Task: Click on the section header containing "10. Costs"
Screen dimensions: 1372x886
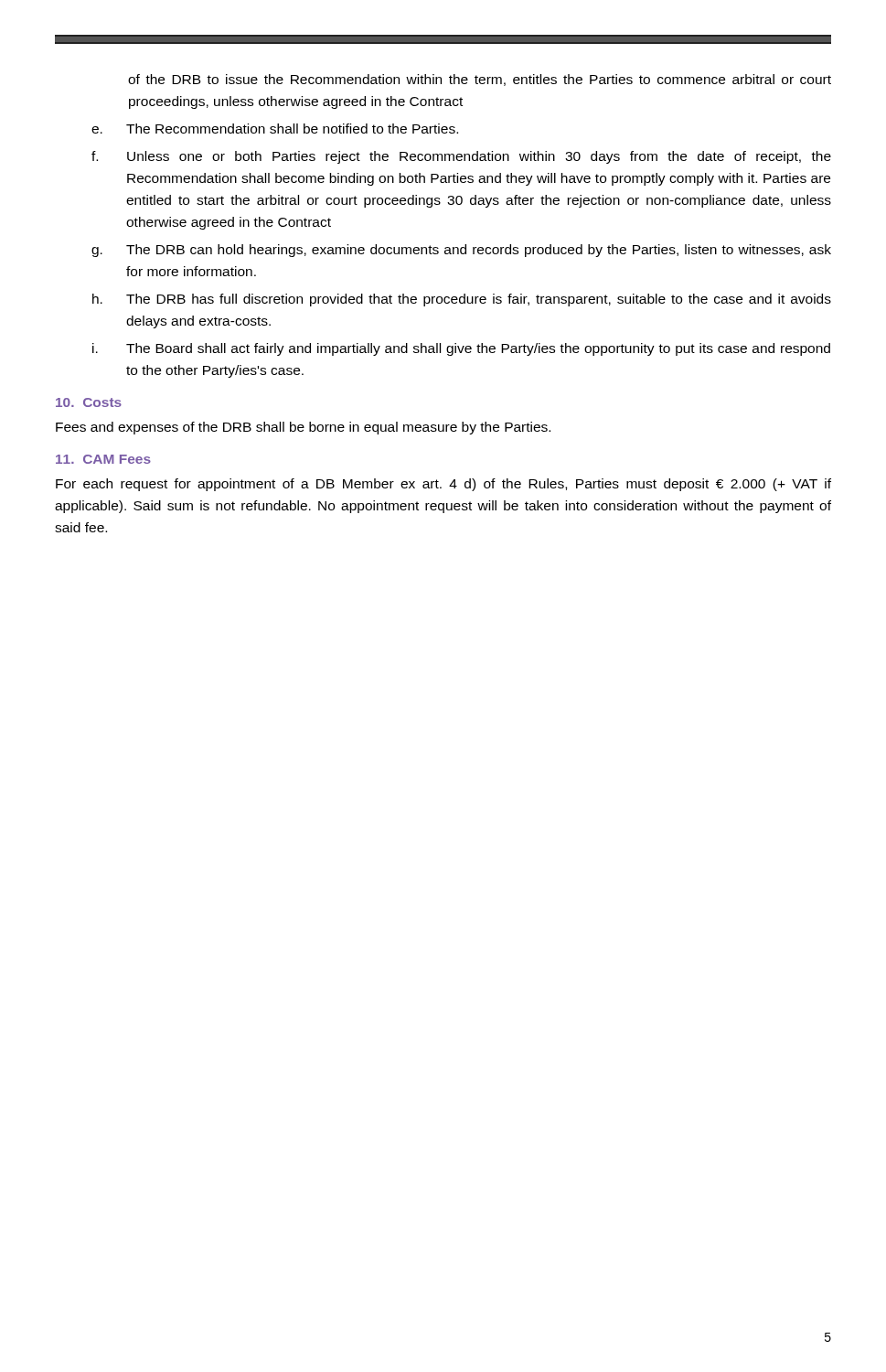Action: pos(88,402)
